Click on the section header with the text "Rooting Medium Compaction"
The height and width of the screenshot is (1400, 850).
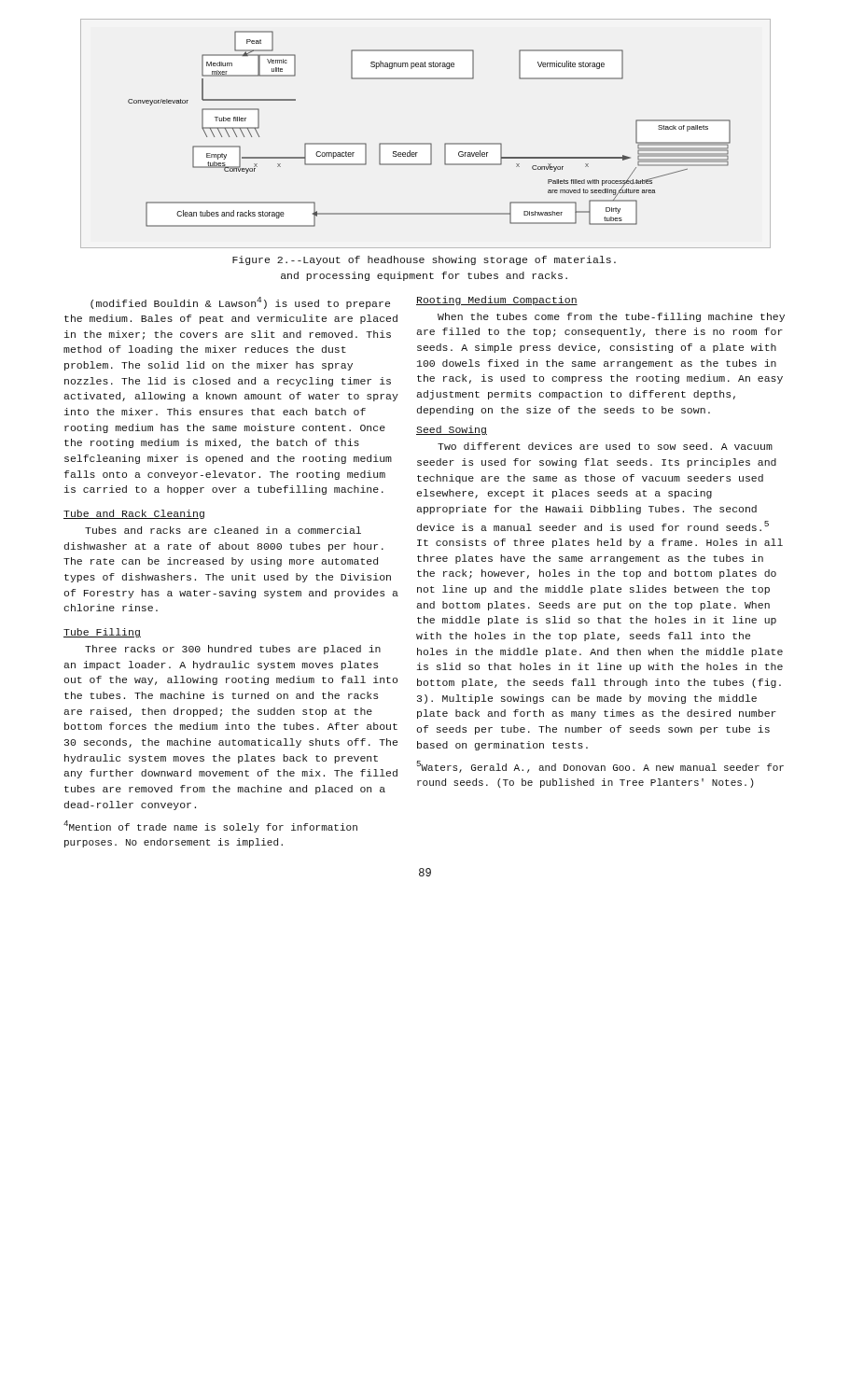coord(497,301)
